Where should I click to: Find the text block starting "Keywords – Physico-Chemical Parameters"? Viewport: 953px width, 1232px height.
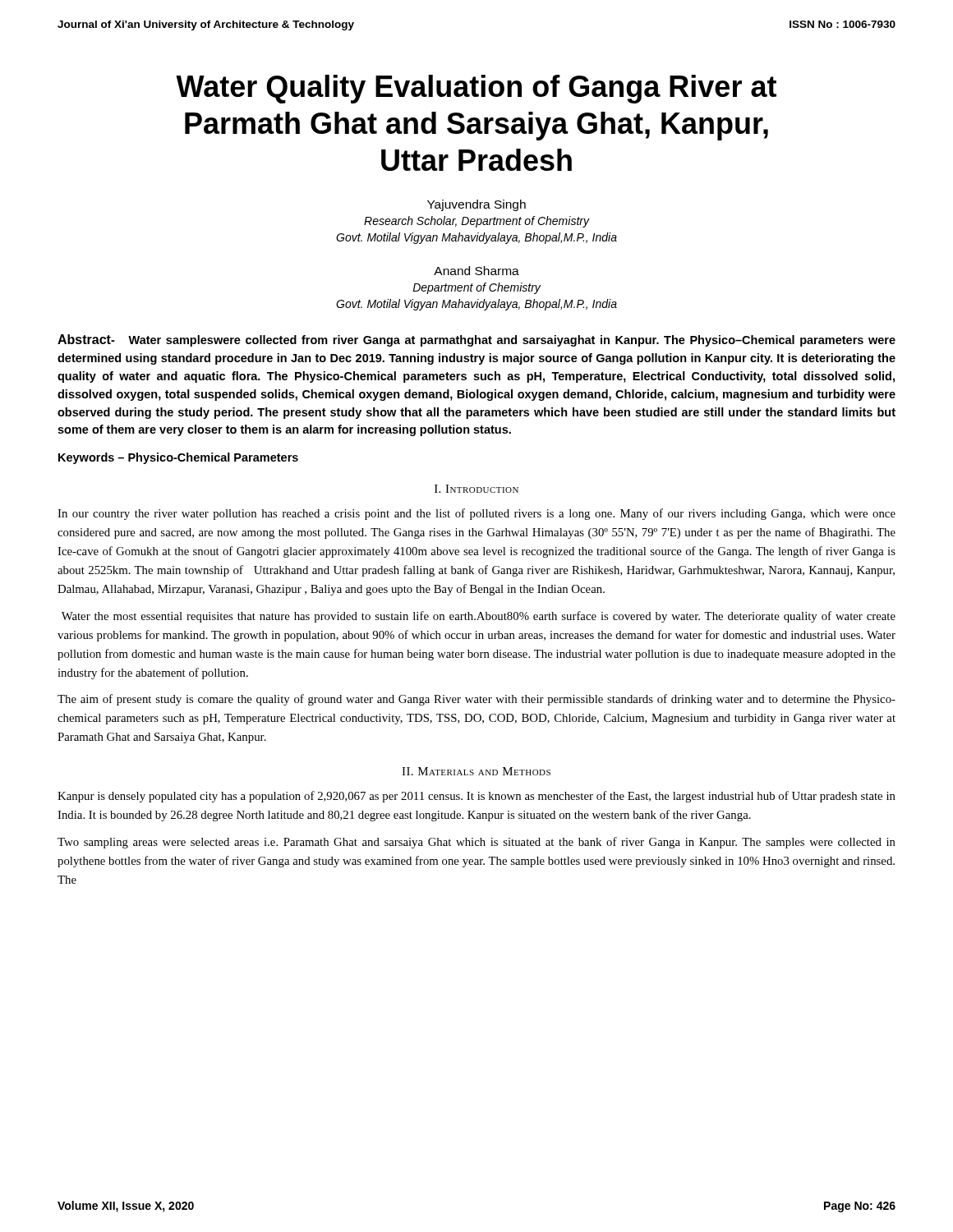(x=178, y=458)
